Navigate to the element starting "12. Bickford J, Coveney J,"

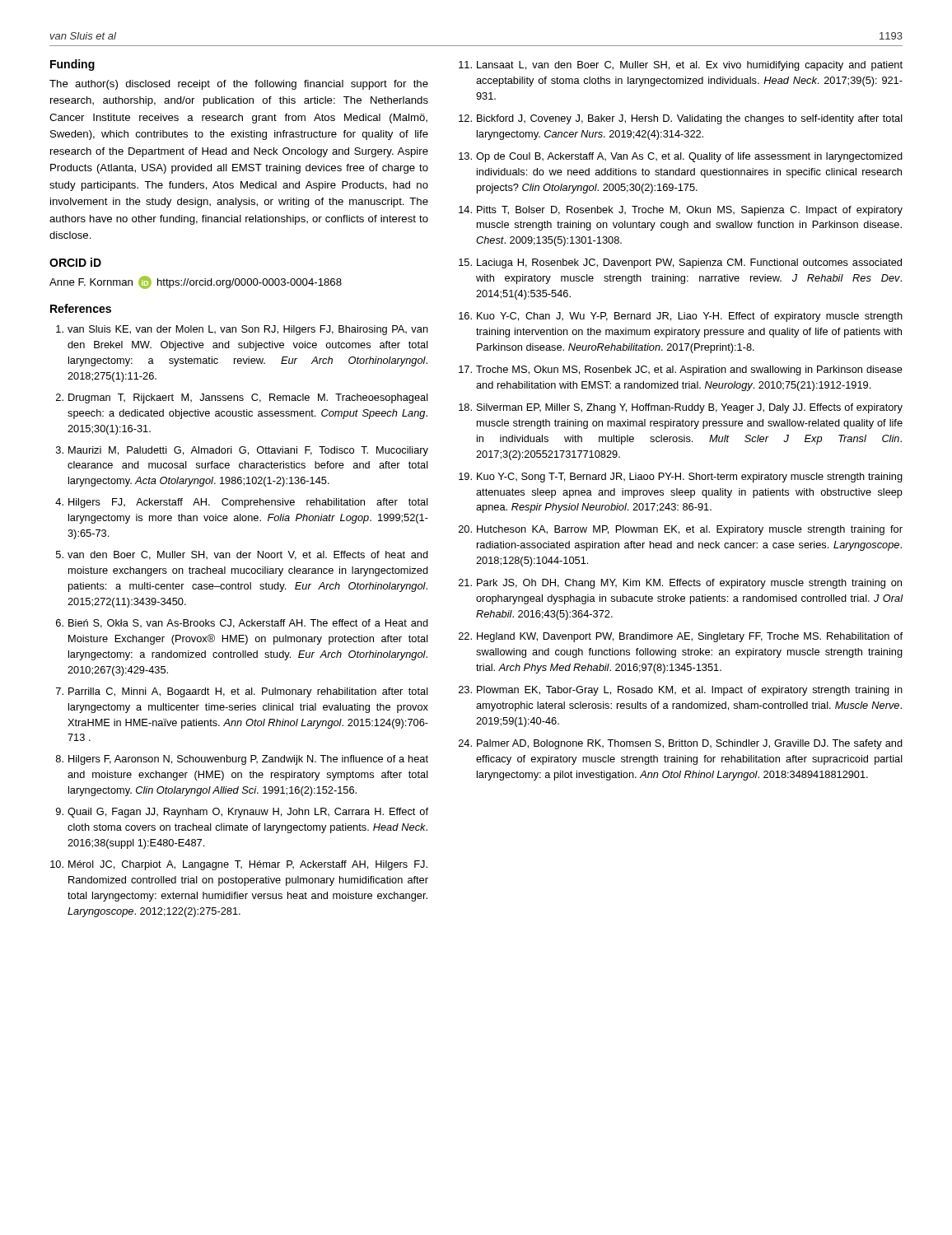(x=680, y=127)
